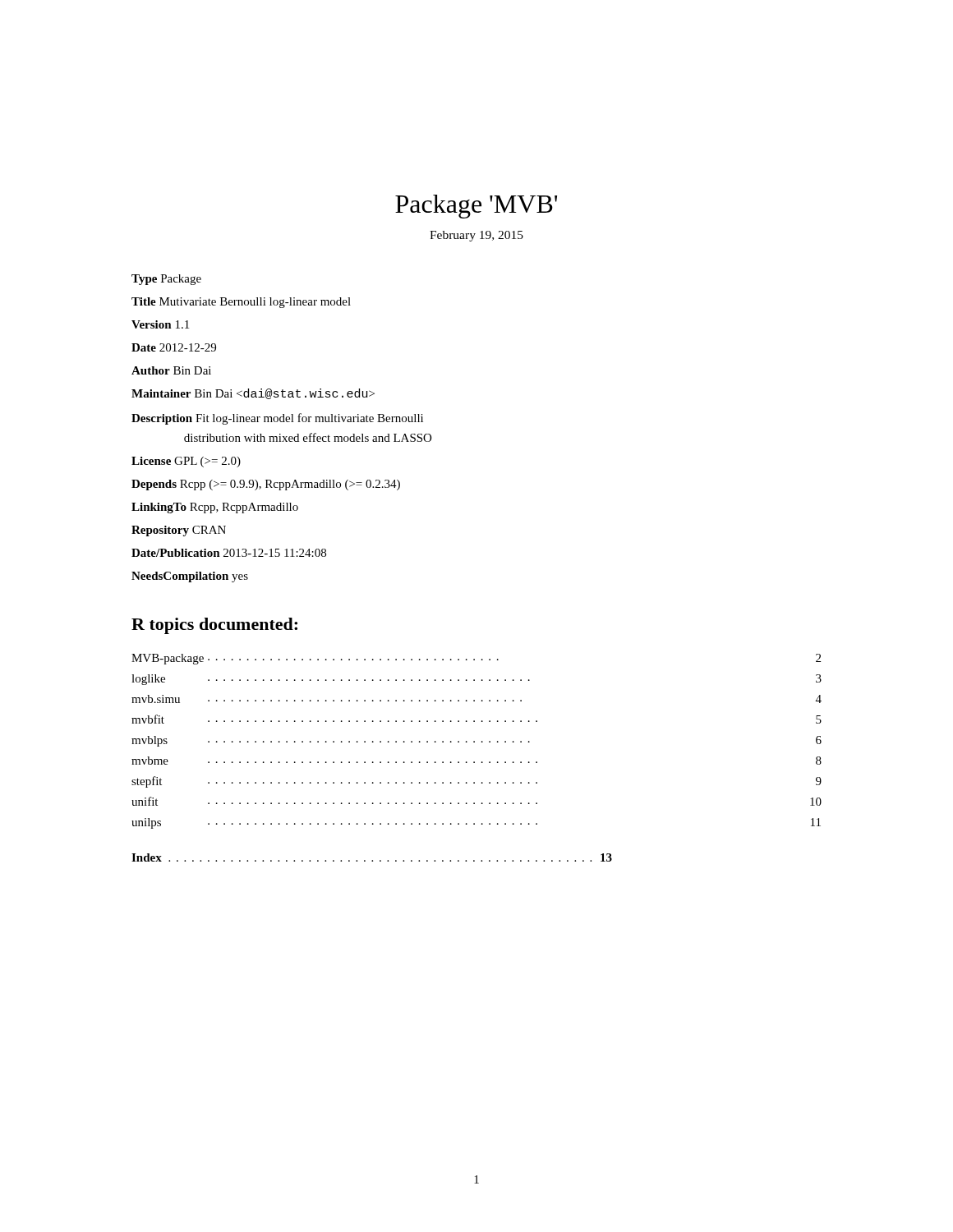The width and height of the screenshot is (953, 1232).
Task: Click on the text containing "Maintainer Bin Dai"
Action: 253,394
